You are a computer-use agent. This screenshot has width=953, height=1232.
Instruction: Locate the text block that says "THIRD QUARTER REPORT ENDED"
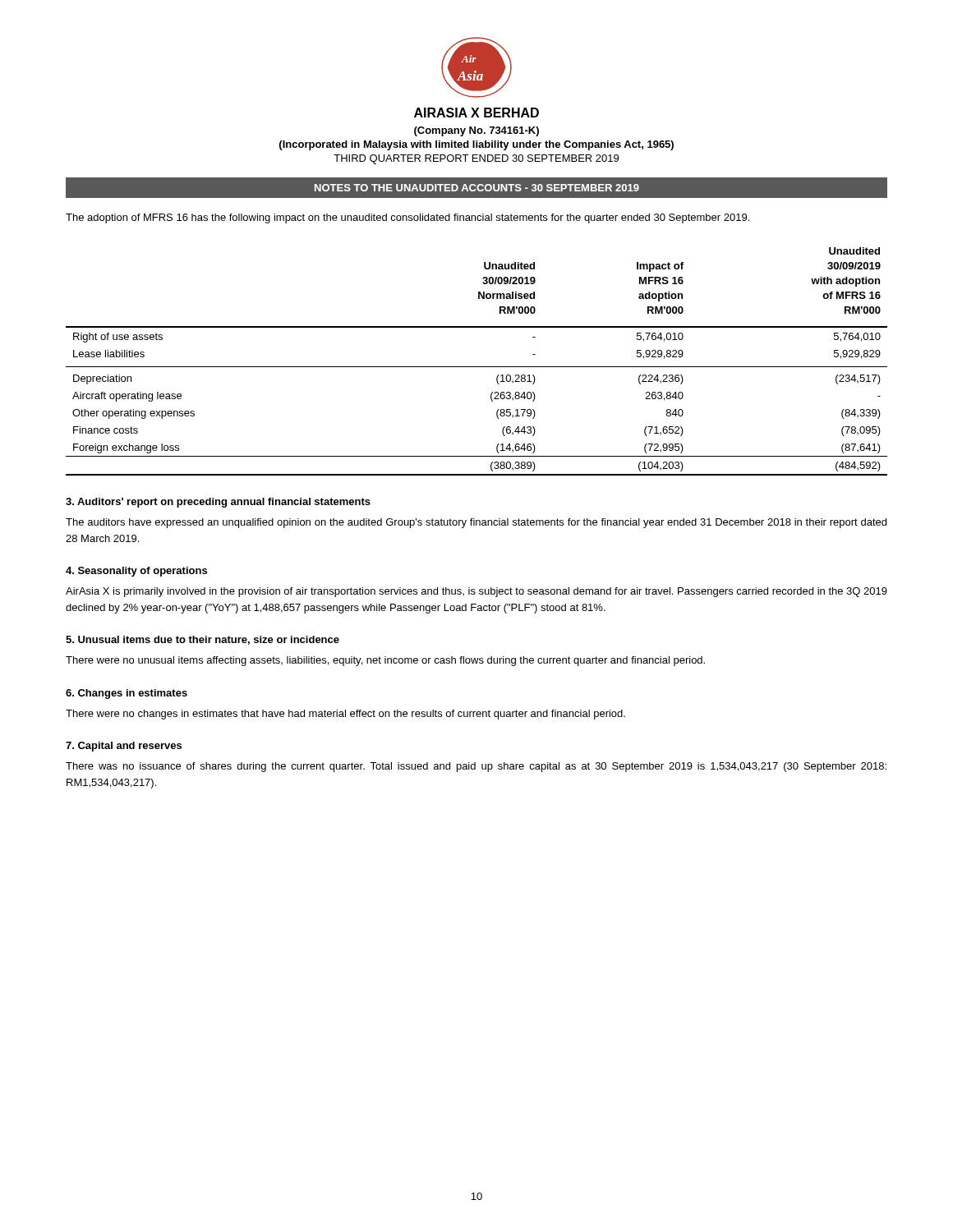click(476, 158)
